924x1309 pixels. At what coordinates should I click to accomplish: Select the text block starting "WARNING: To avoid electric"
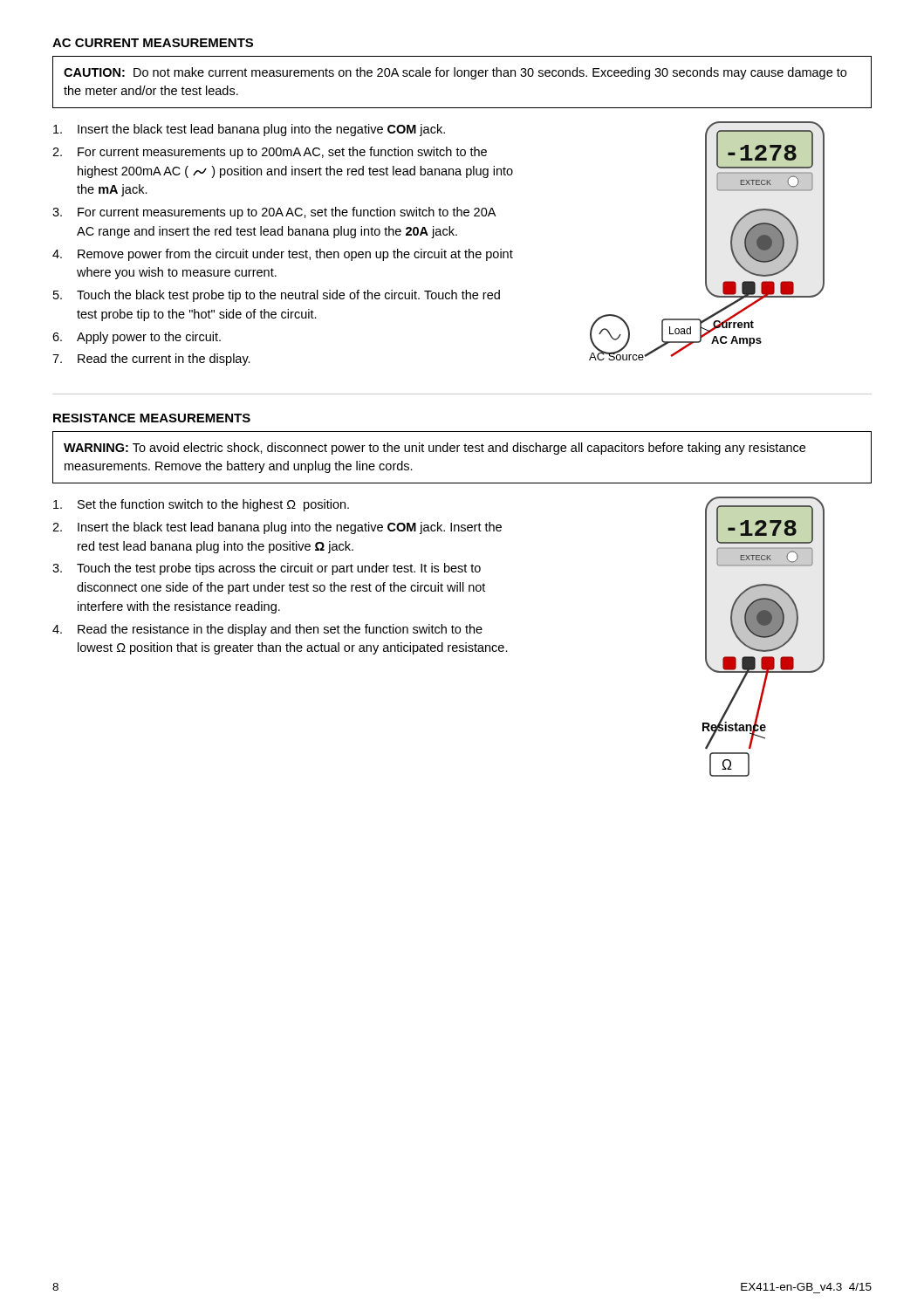(435, 457)
